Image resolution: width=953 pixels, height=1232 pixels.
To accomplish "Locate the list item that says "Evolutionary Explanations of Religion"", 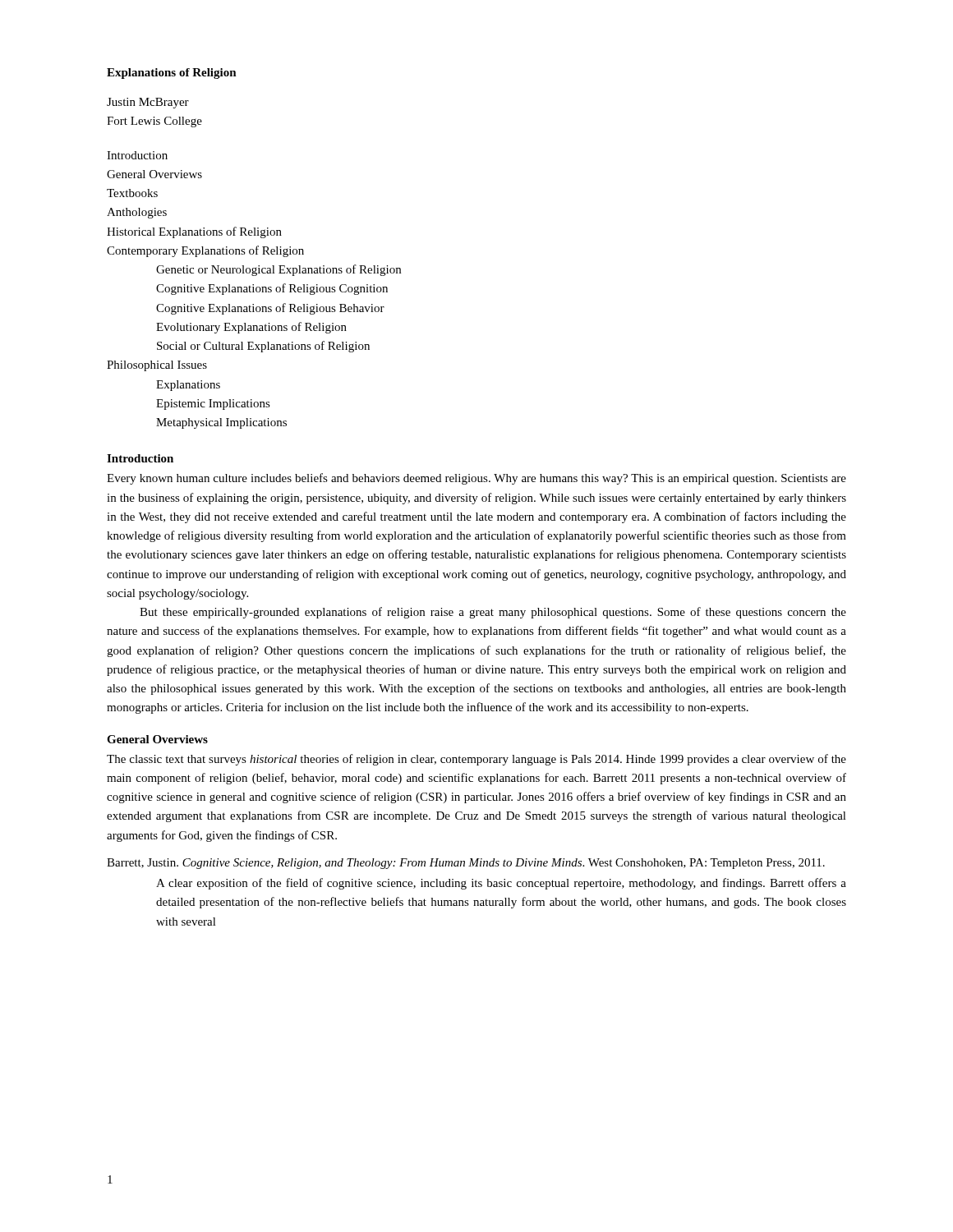I will pos(251,327).
